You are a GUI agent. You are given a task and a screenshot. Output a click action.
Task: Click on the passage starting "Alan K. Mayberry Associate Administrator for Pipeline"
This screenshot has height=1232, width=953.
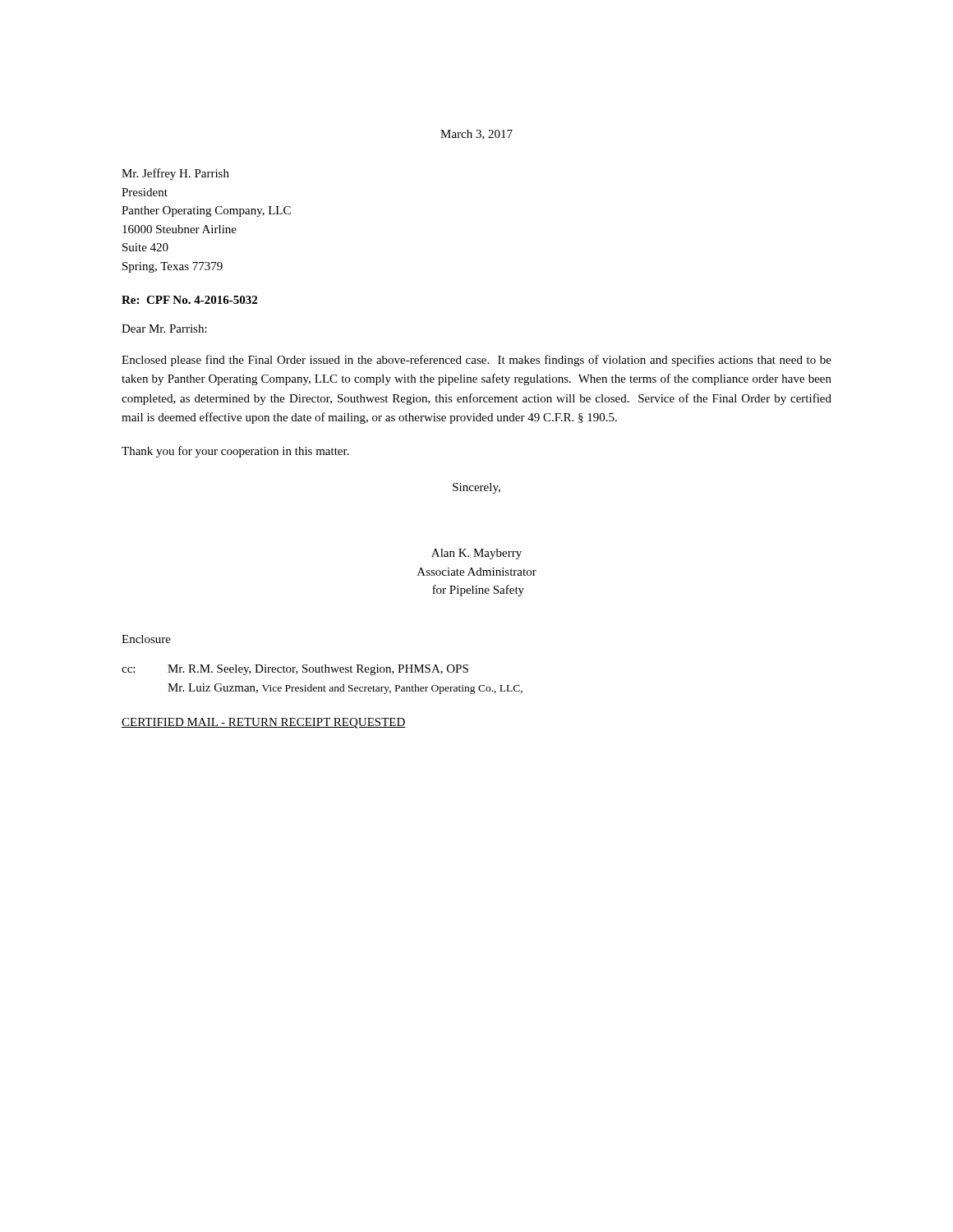(476, 571)
